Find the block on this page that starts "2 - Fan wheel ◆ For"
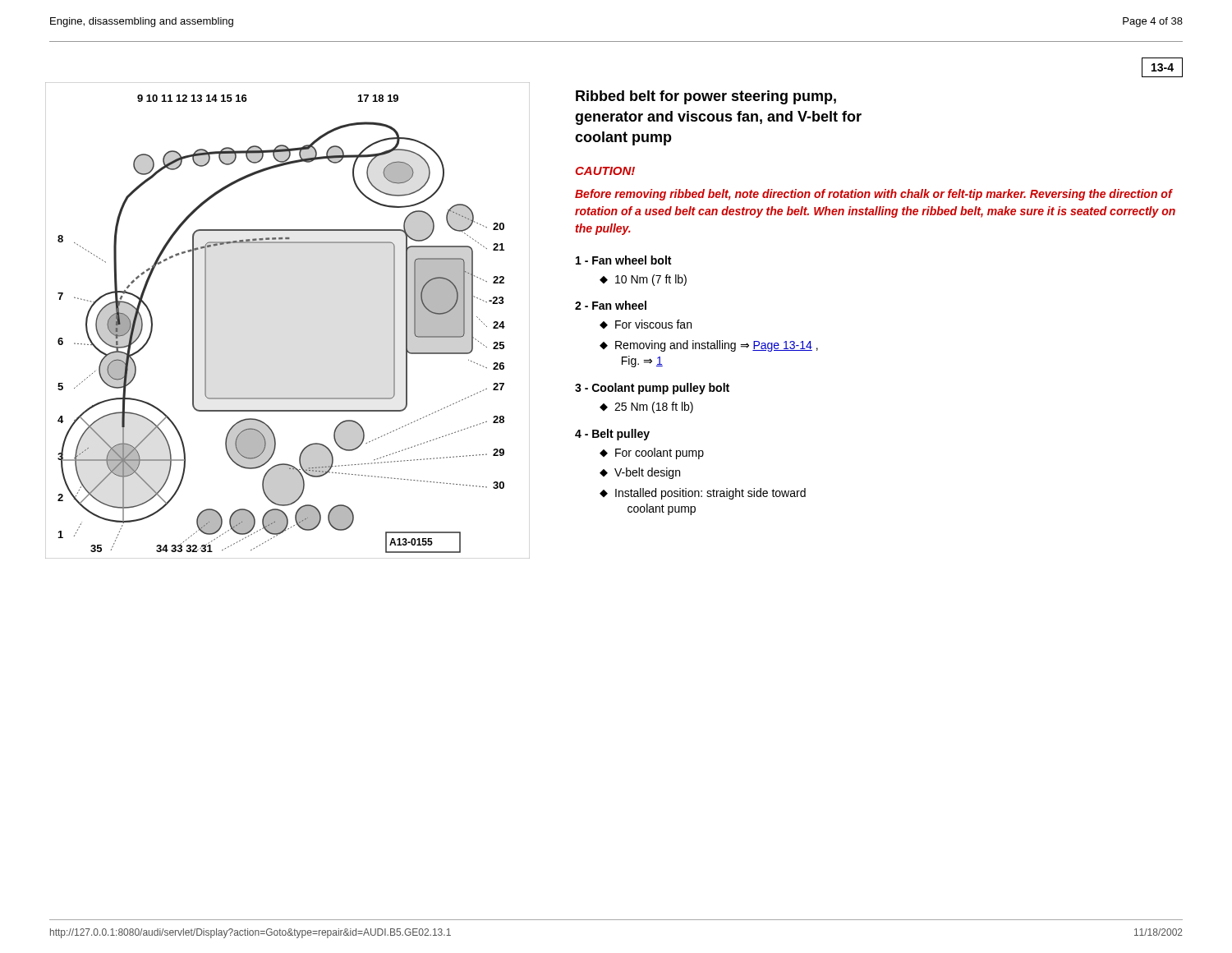The width and height of the screenshot is (1232, 953). point(611,305)
